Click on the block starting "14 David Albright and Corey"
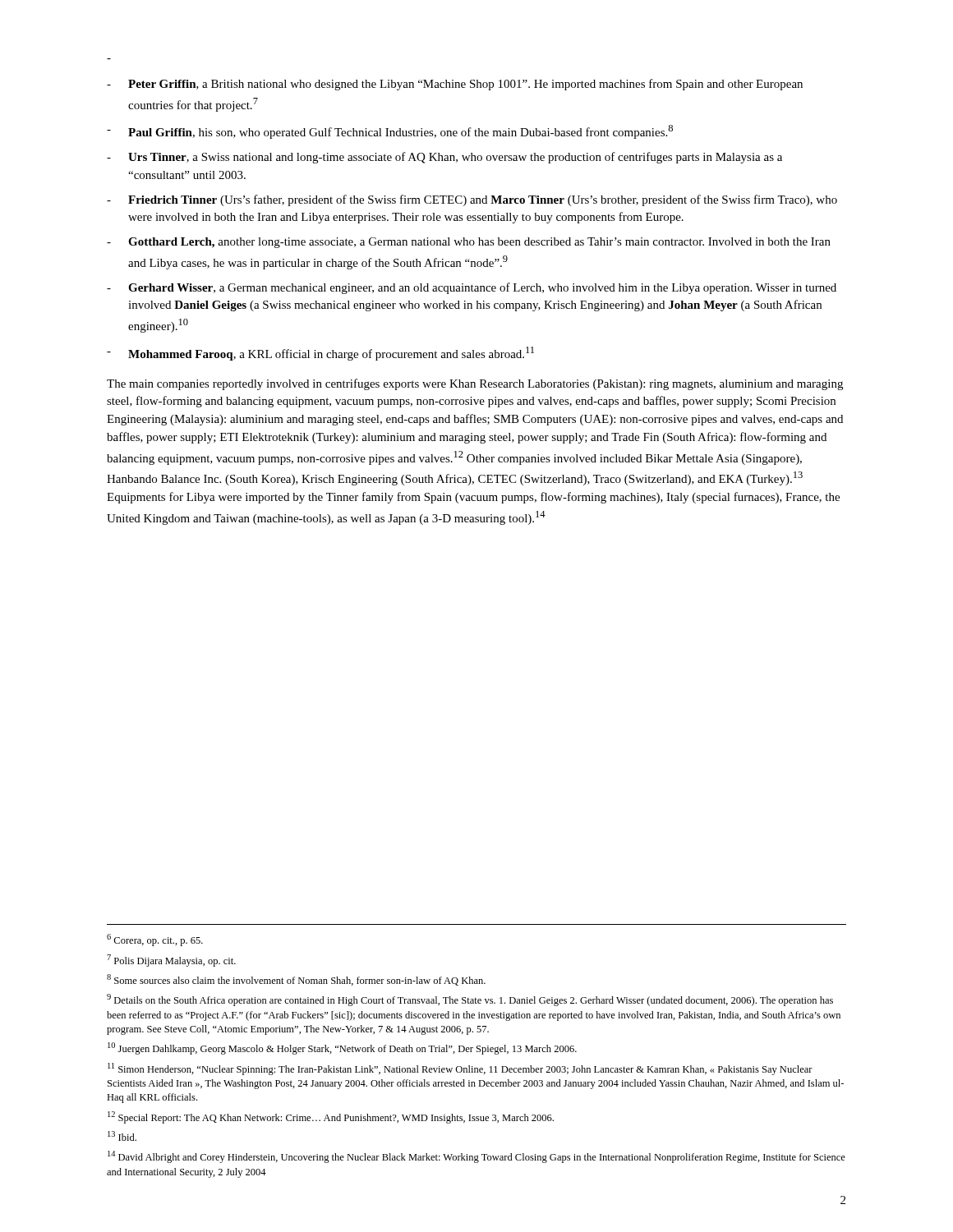Image resolution: width=953 pixels, height=1232 pixels. tap(476, 1163)
